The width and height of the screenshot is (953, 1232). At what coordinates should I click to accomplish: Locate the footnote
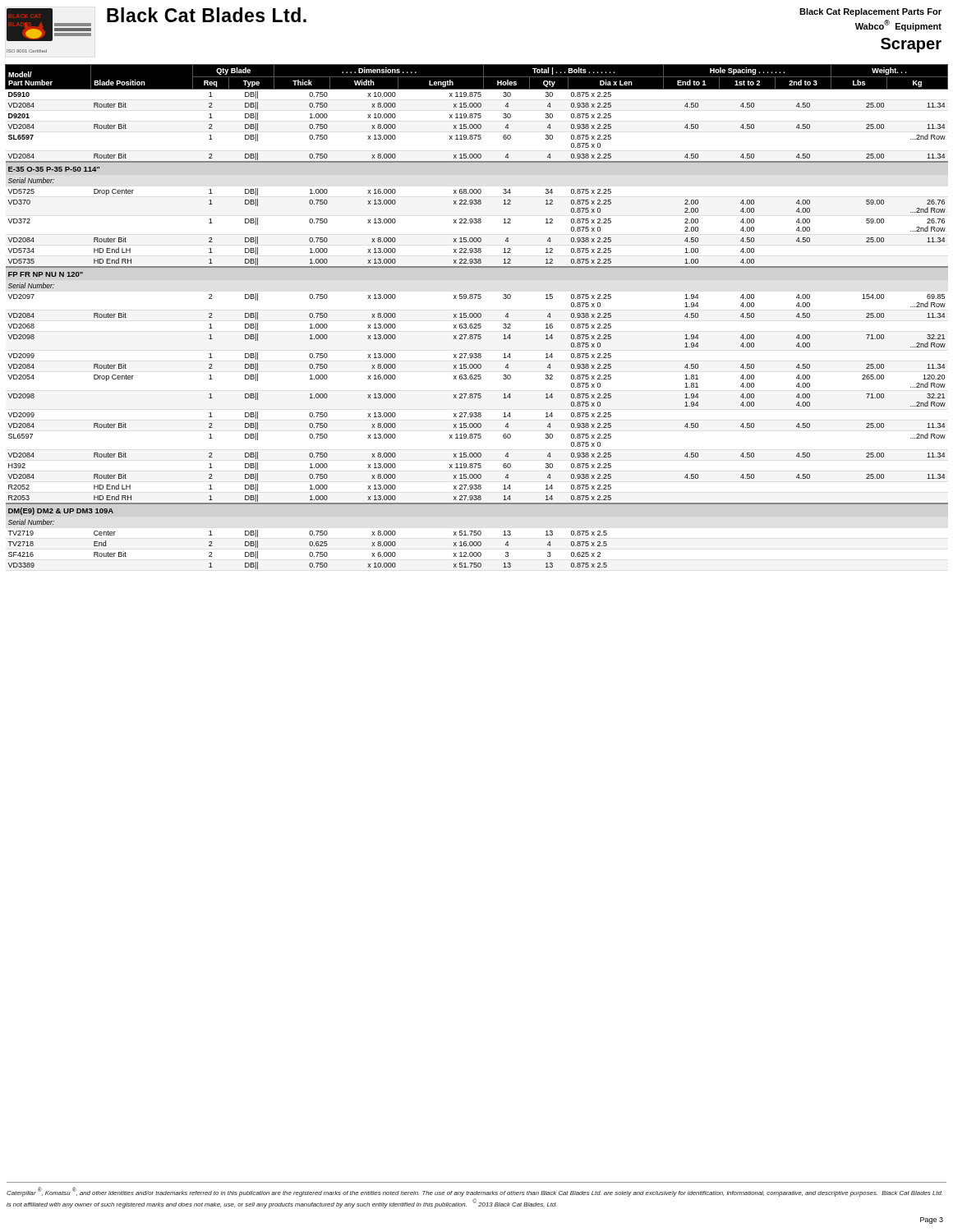point(475,1198)
